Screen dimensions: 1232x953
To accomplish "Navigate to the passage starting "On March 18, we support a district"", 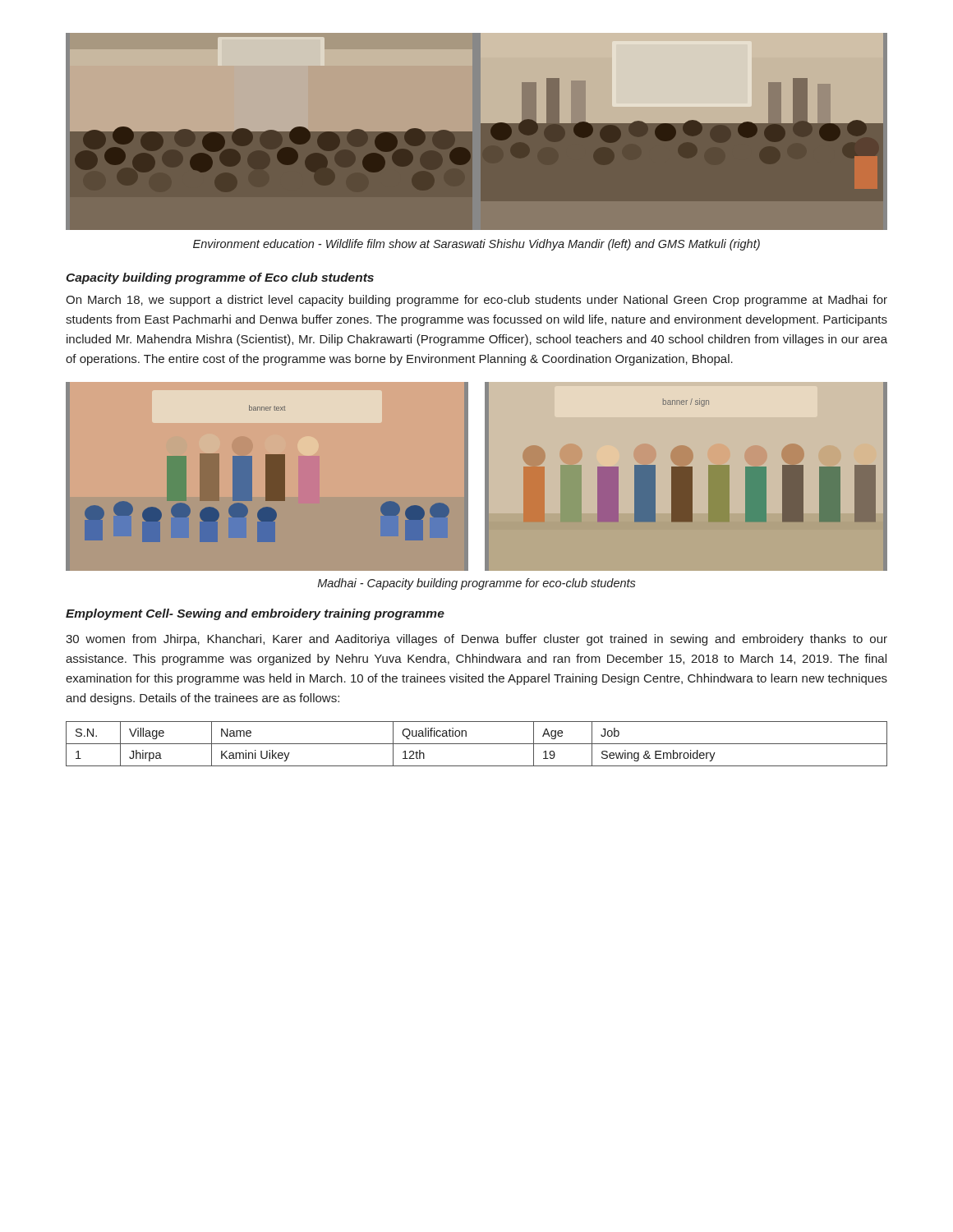I will (x=476, y=329).
